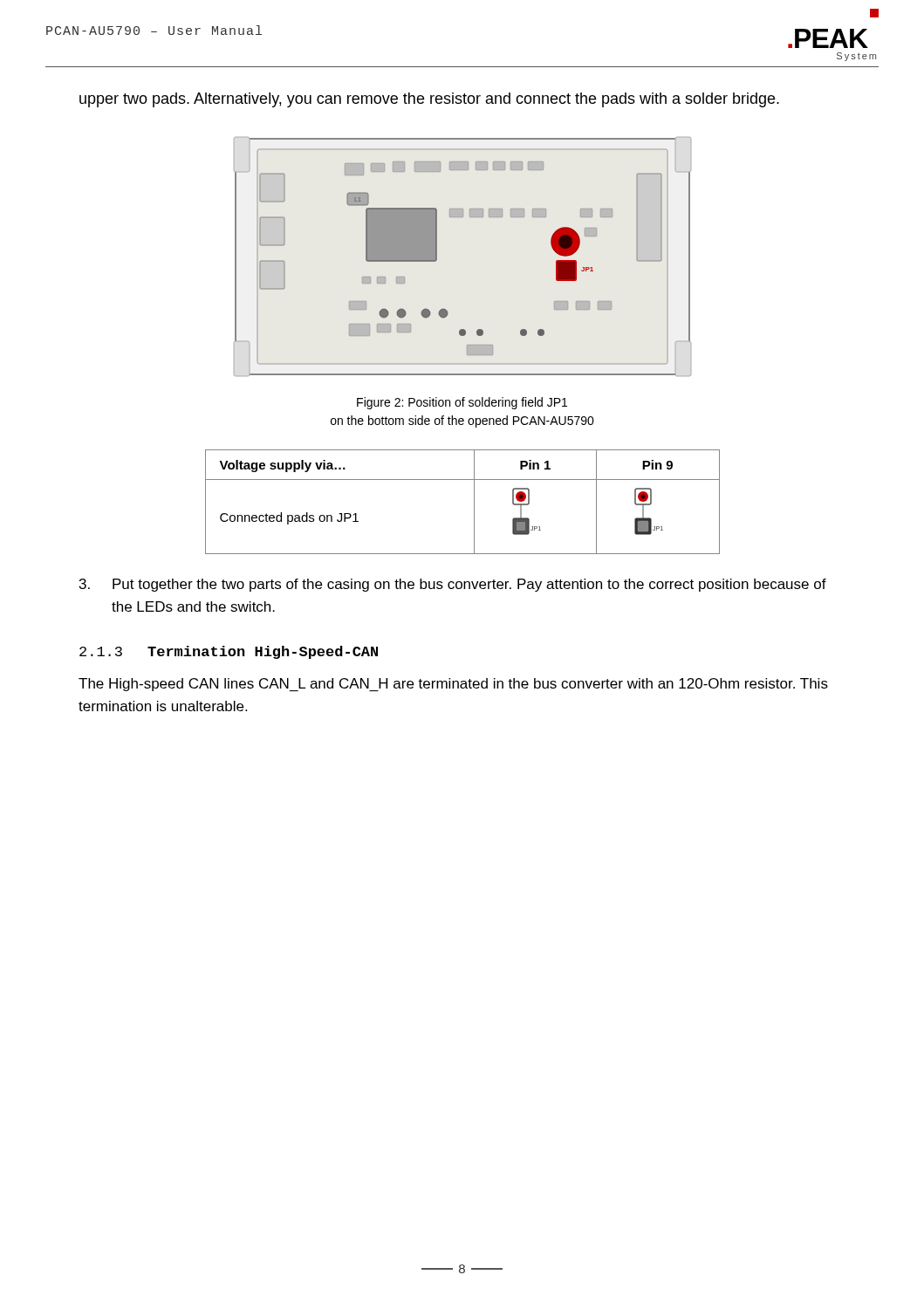Locate the photo
924x1309 pixels.
462,258
